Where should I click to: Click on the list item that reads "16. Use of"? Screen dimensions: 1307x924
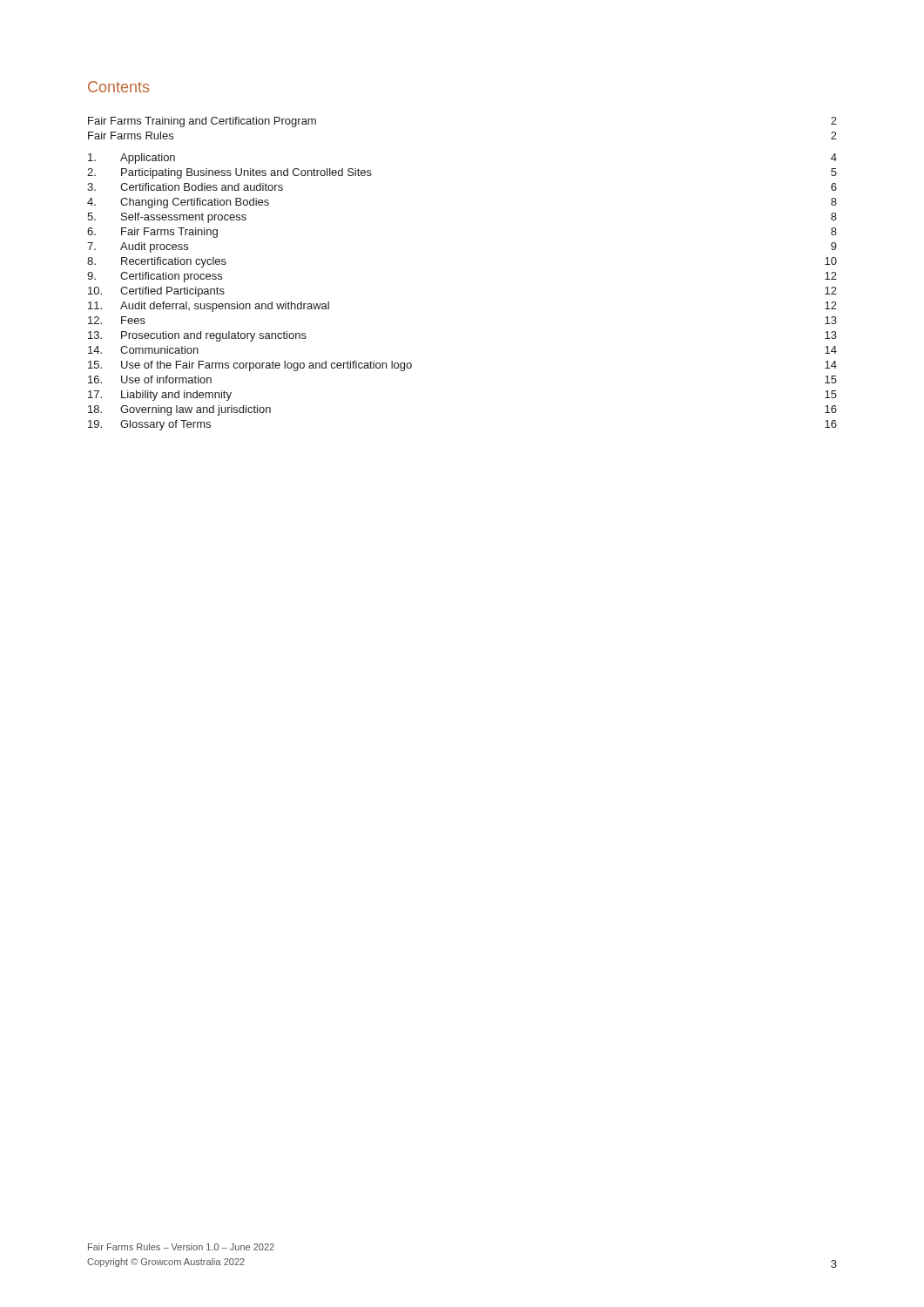[167, 379]
